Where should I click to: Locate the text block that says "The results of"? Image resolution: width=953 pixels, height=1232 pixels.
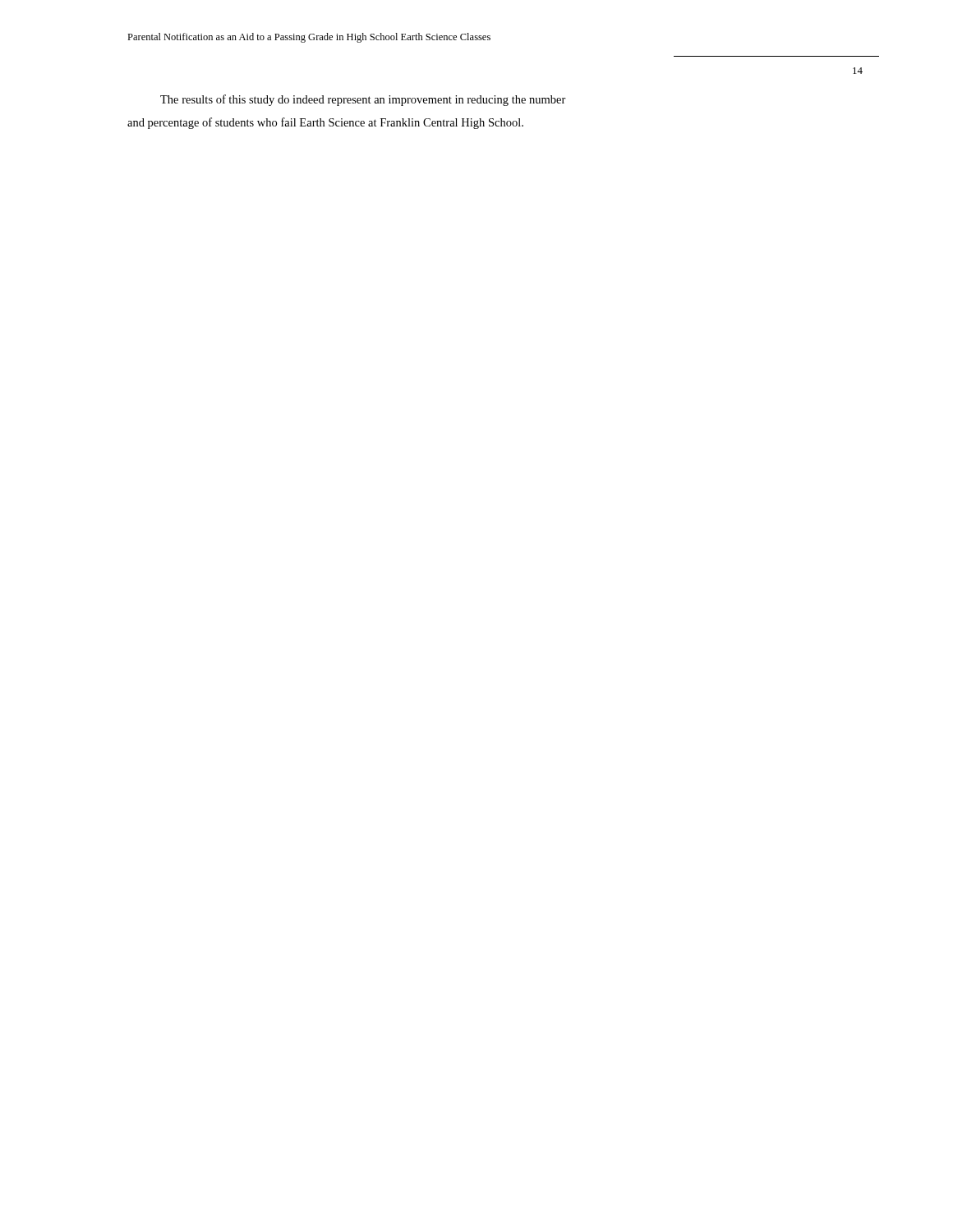(476, 111)
